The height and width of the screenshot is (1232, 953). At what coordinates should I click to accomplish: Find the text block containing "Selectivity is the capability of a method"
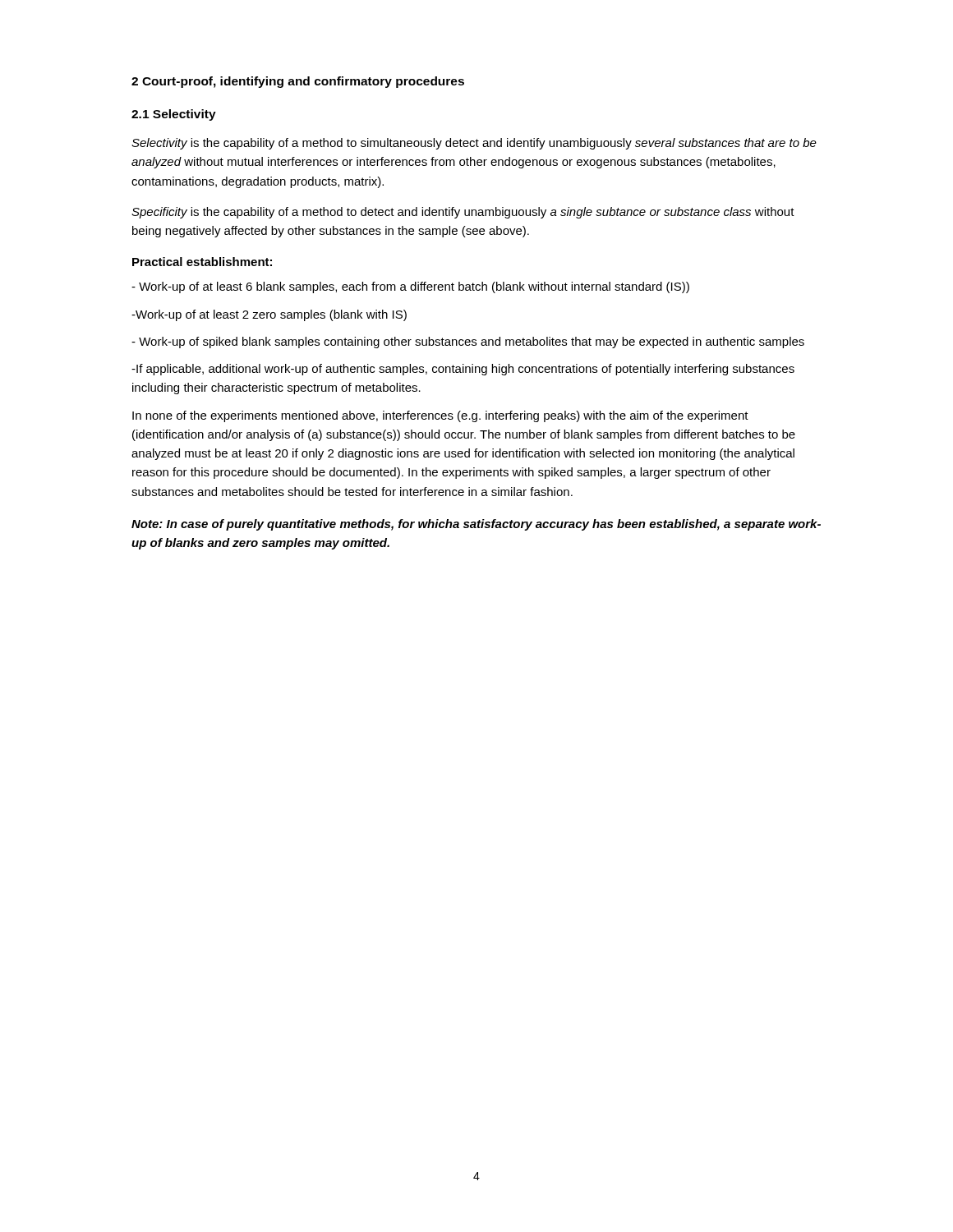point(474,162)
